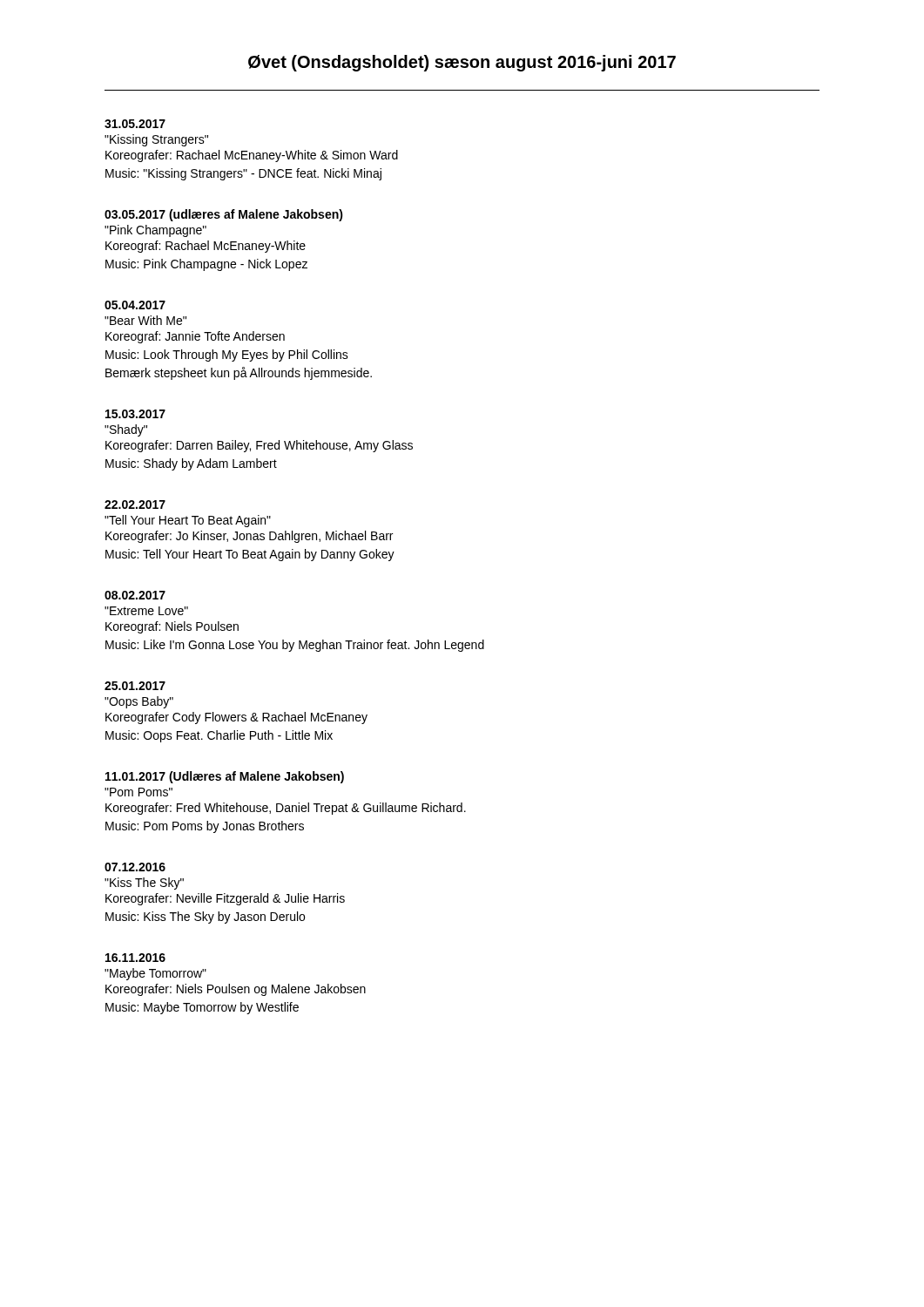Viewport: 924px width, 1307px height.
Task: Select the text starting "05.04.2017 "Bear With Me""
Action: coord(135,305)
